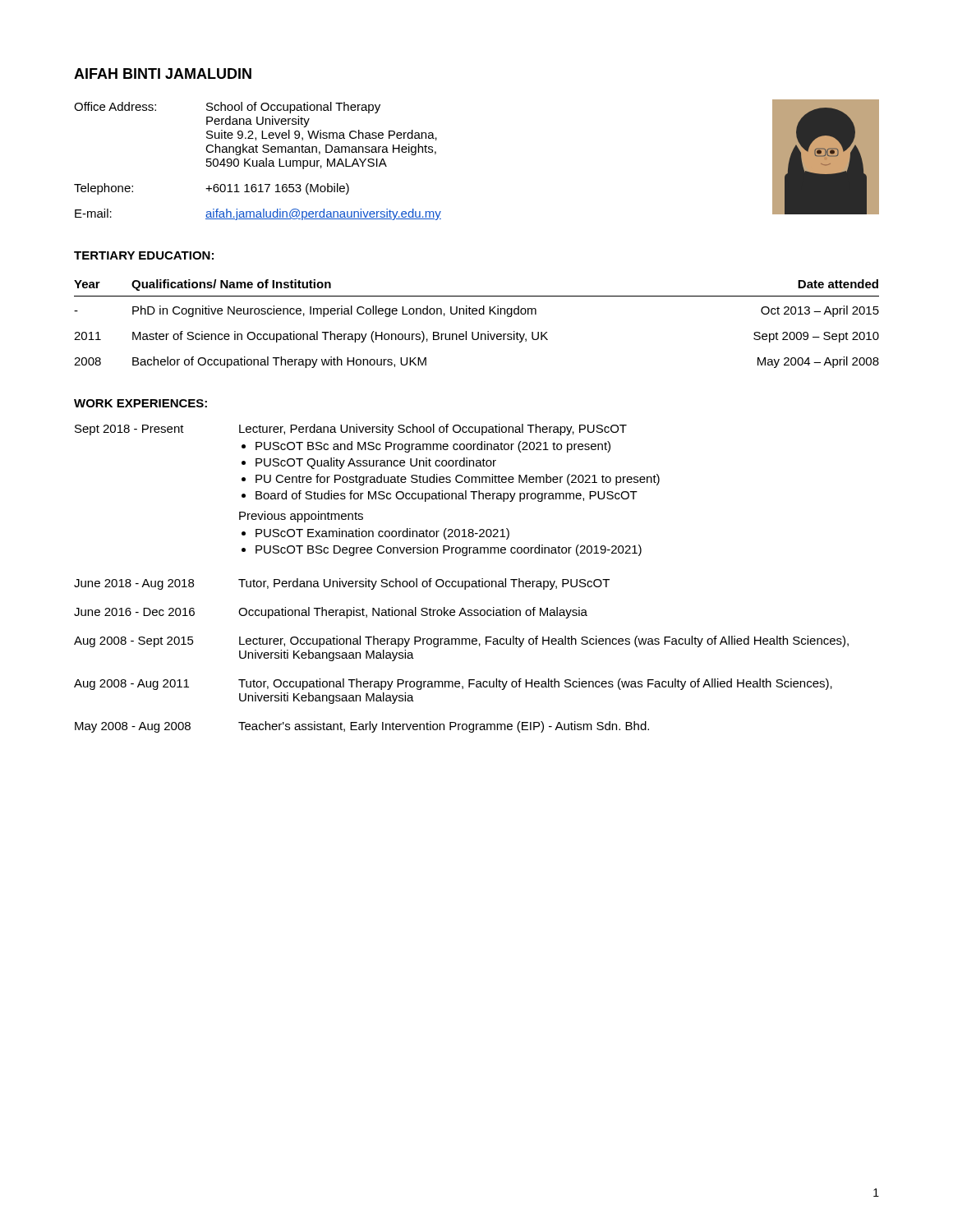Locate the region starting "WORK EXPERIENCES:"

click(141, 403)
